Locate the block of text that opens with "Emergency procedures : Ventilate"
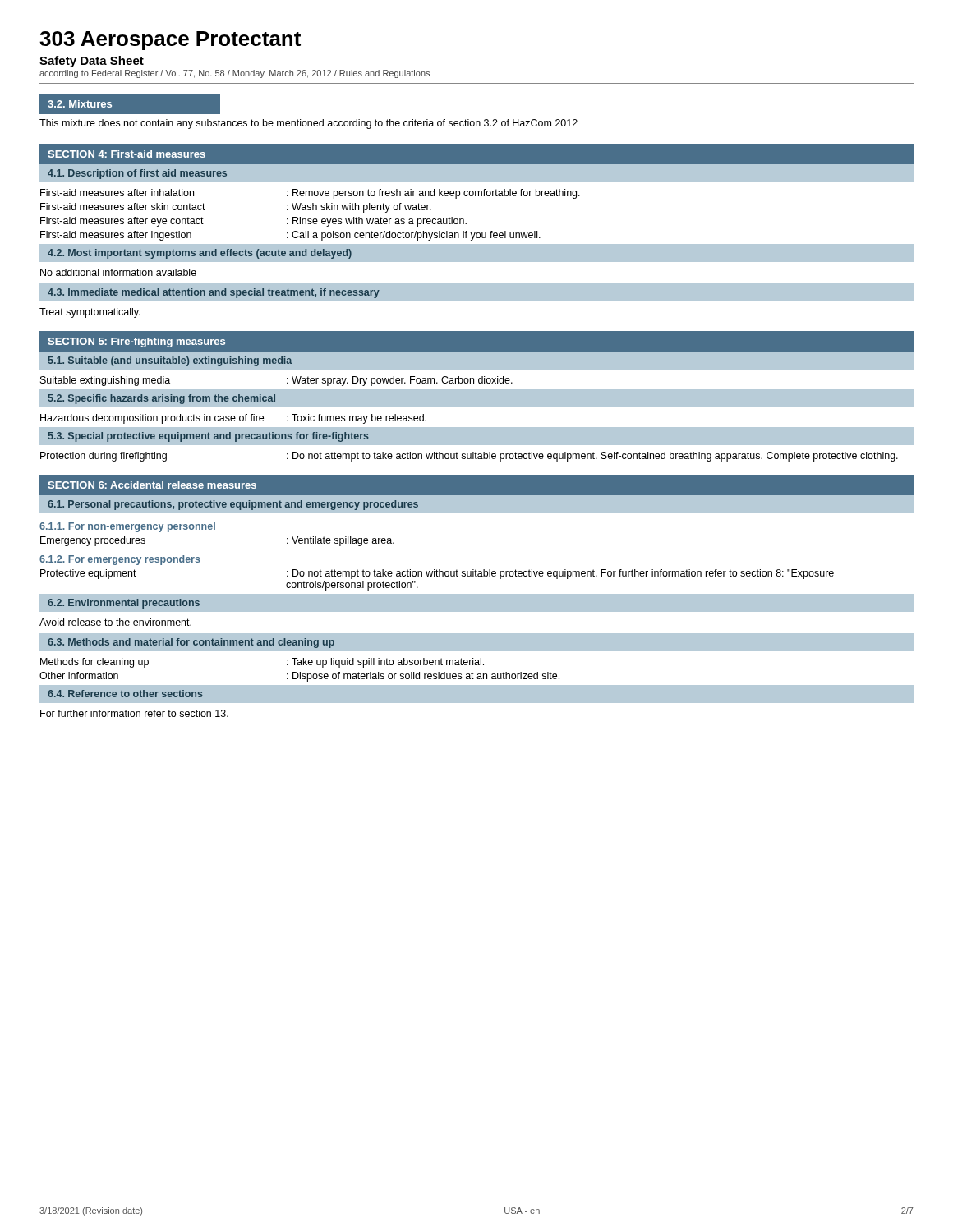Screen dimensions: 1232x953 [x=96, y=541]
